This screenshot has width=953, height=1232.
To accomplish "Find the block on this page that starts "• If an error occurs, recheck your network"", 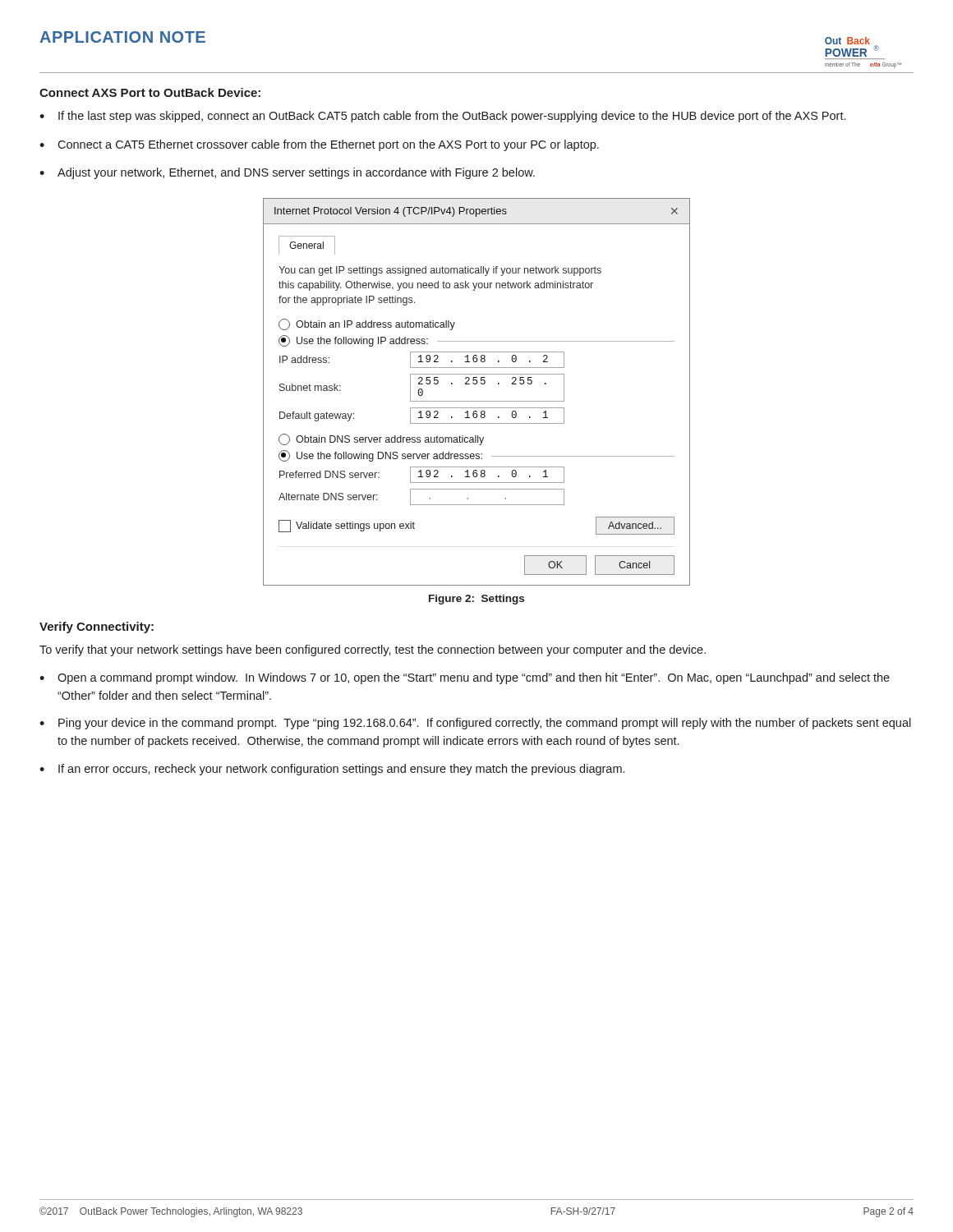I will point(476,770).
